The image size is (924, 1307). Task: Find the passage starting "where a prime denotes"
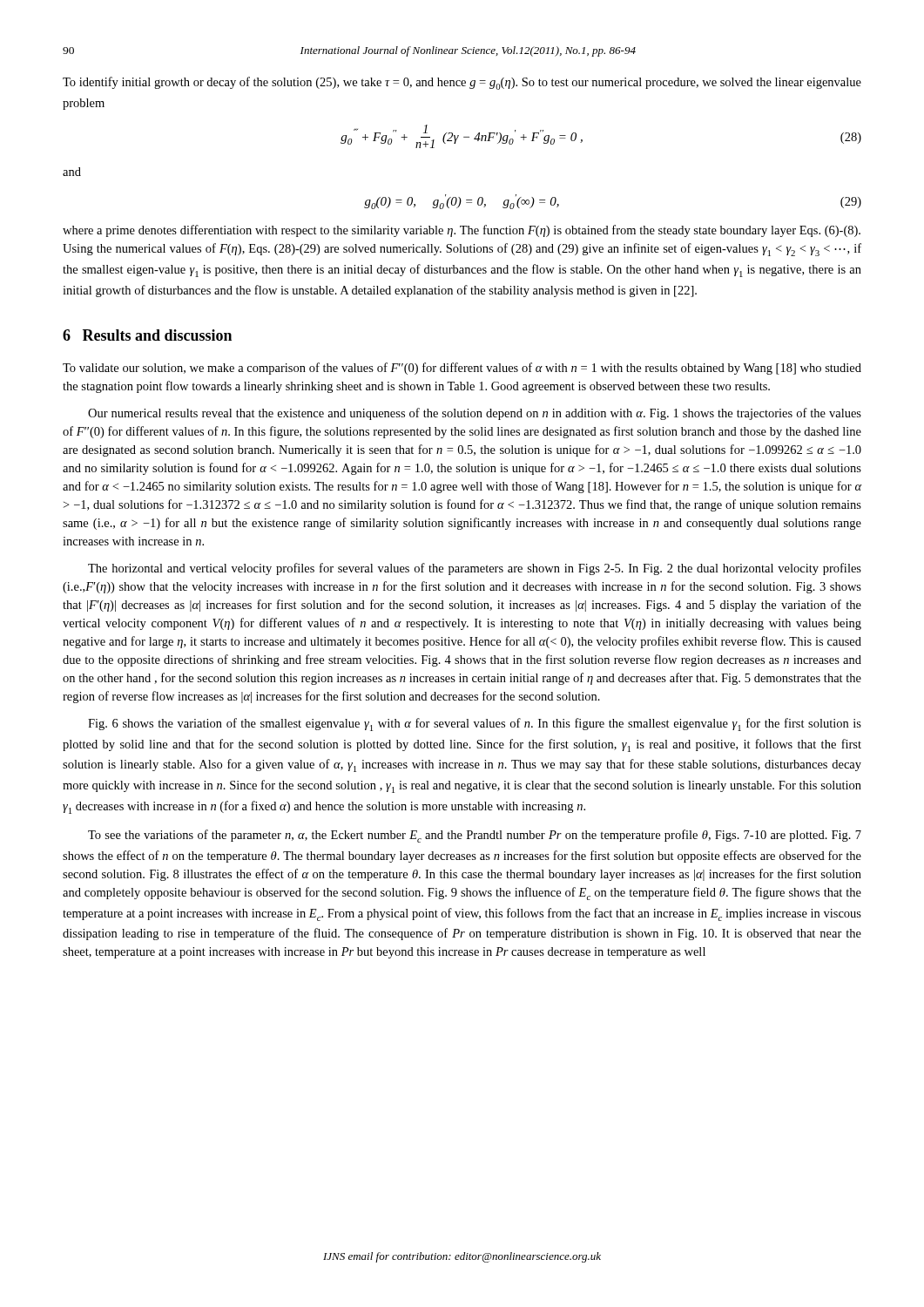click(462, 260)
